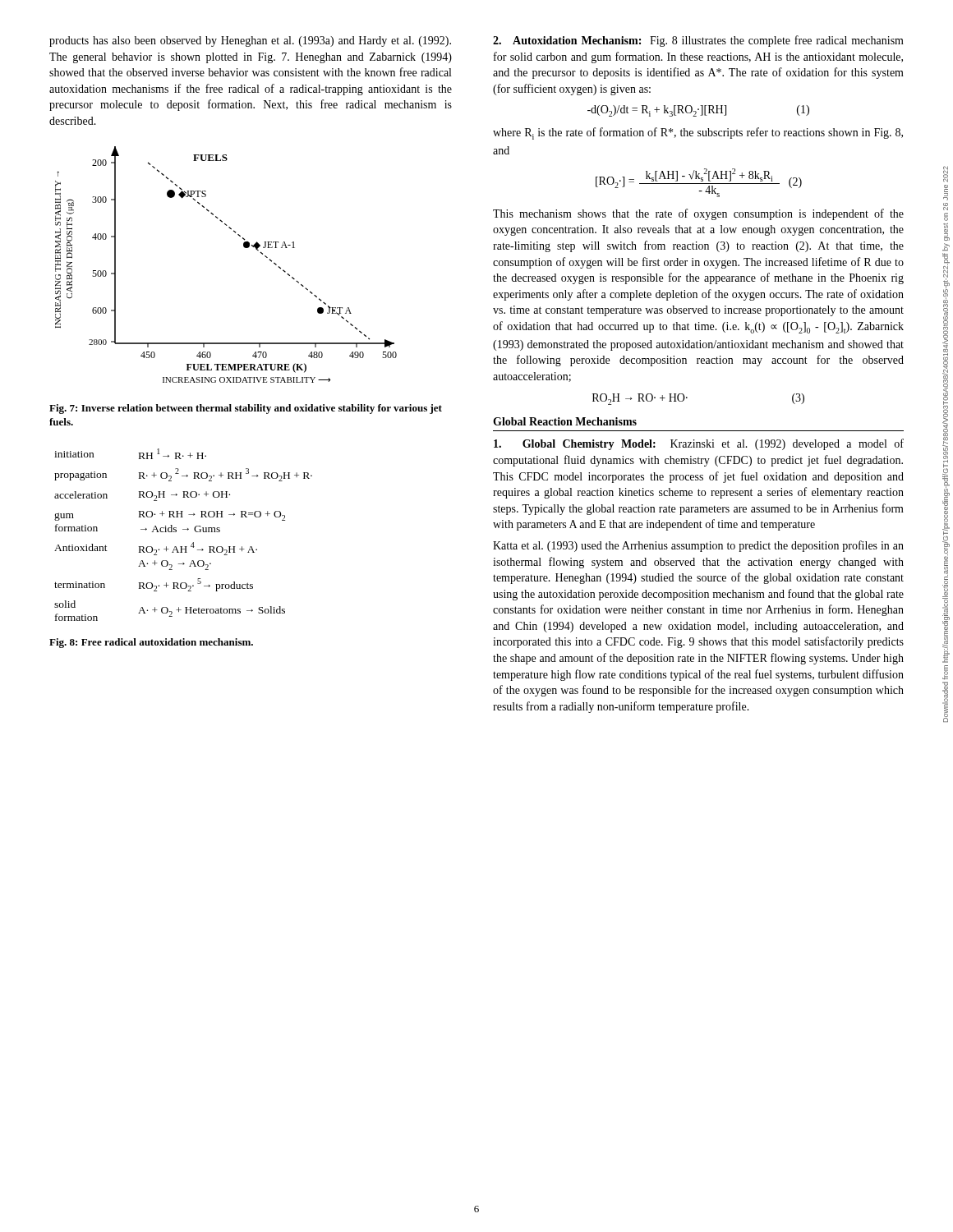Select the schematic
953x1232 pixels.
[x=251, y=535]
